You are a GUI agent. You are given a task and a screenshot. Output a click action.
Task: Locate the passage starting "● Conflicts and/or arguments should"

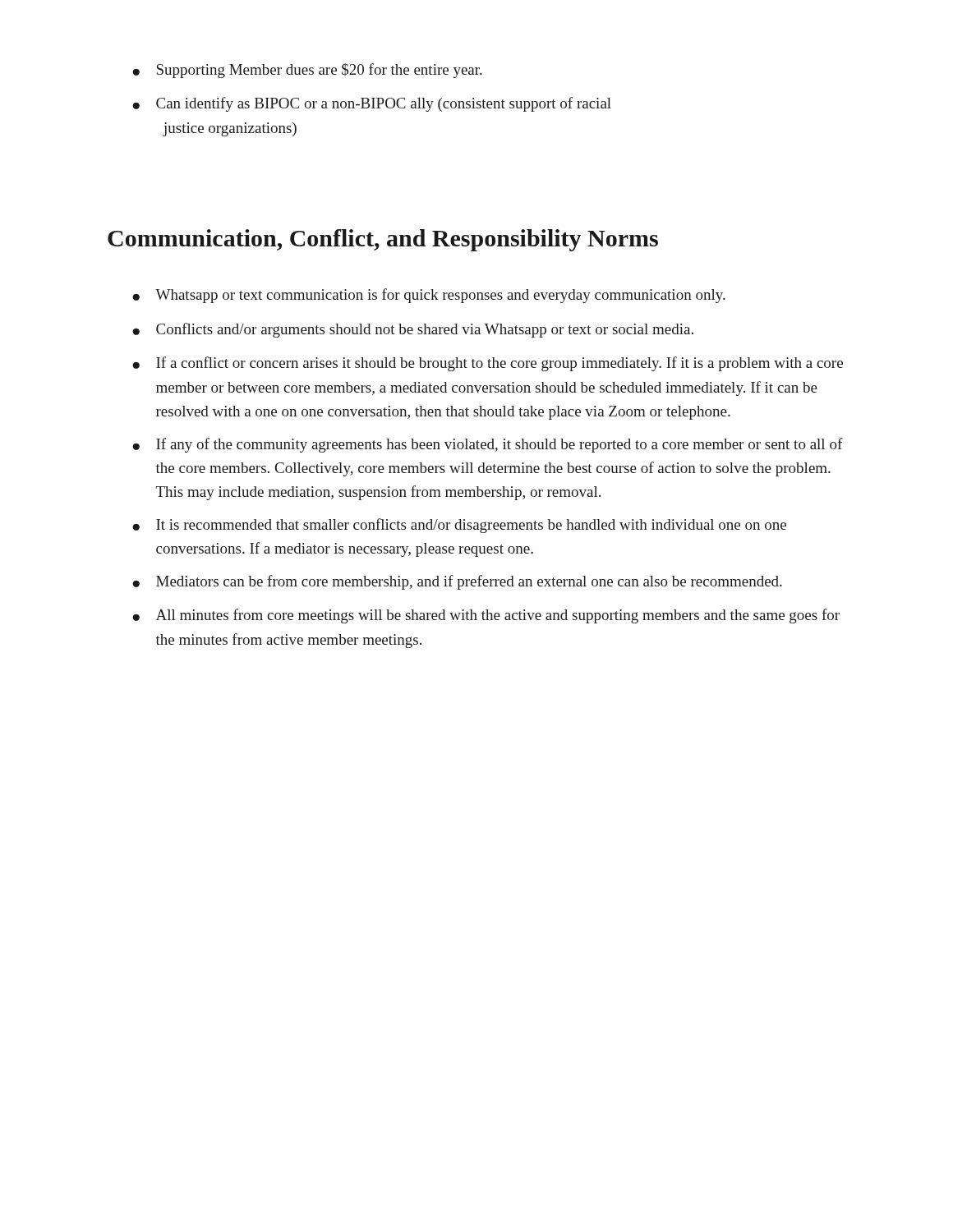413,330
